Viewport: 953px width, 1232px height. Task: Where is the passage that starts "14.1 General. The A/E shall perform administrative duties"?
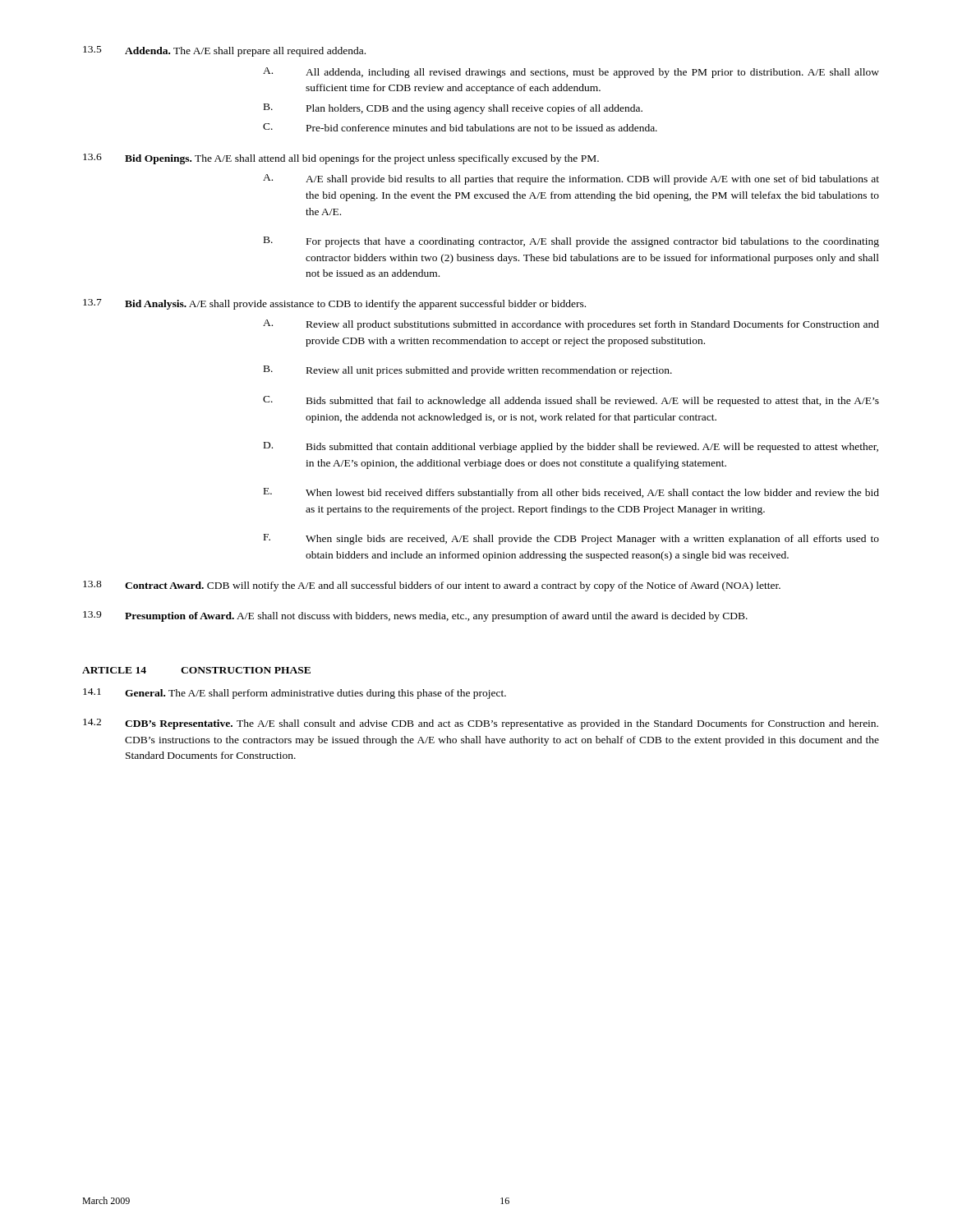(481, 693)
